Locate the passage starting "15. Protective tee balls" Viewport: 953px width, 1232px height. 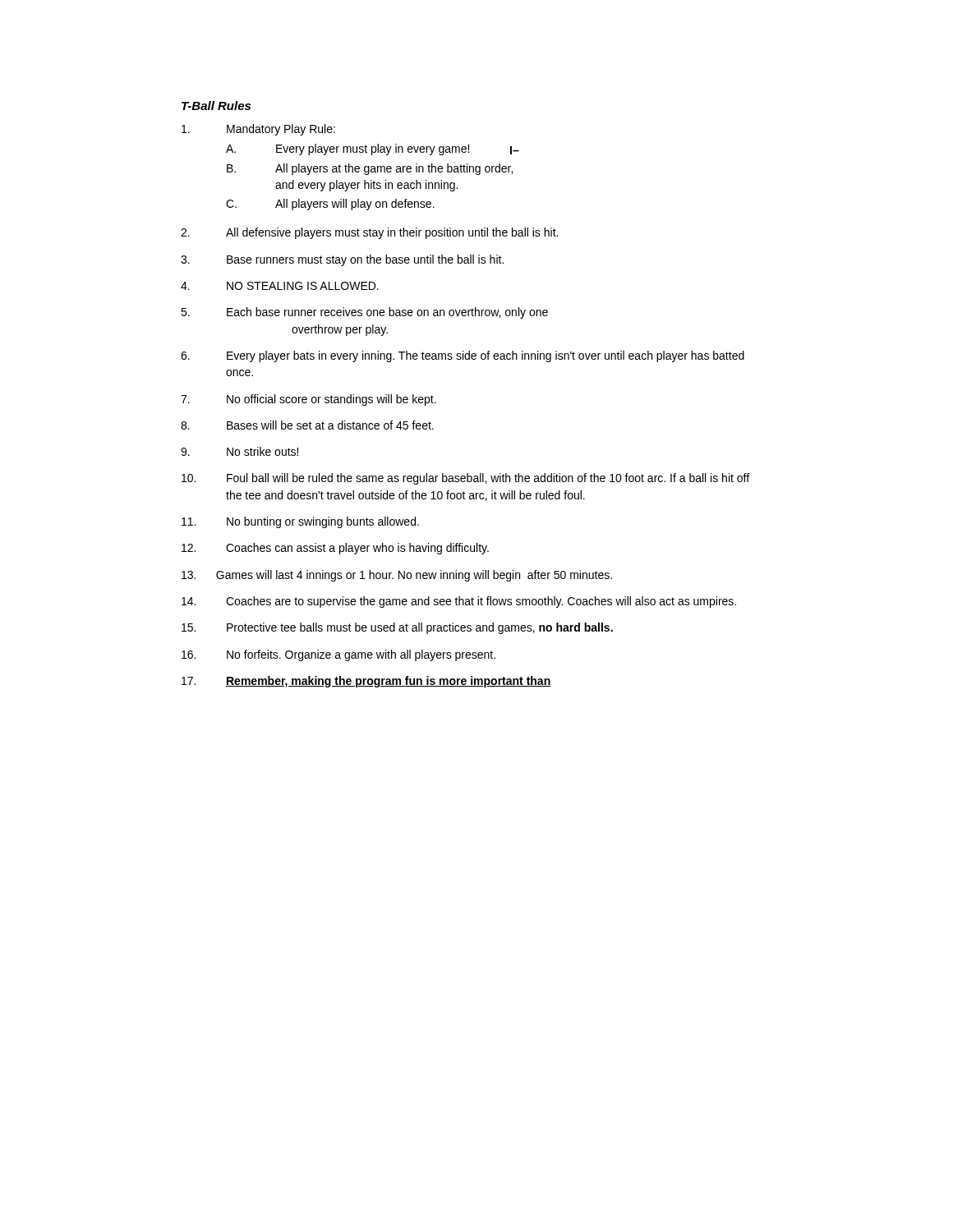coord(468,628)
